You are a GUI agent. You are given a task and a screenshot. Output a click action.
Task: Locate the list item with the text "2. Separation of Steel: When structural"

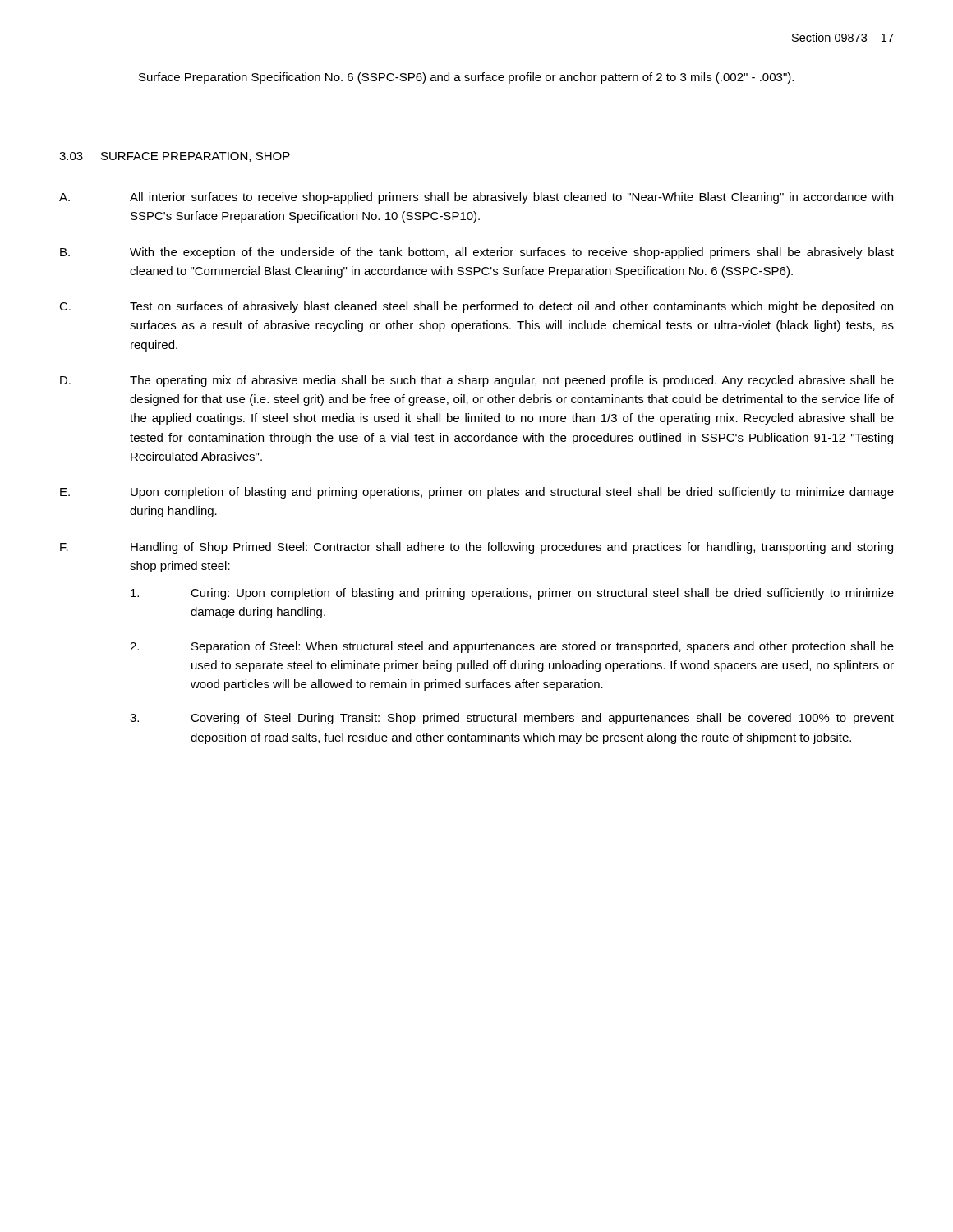click(512, 665)
